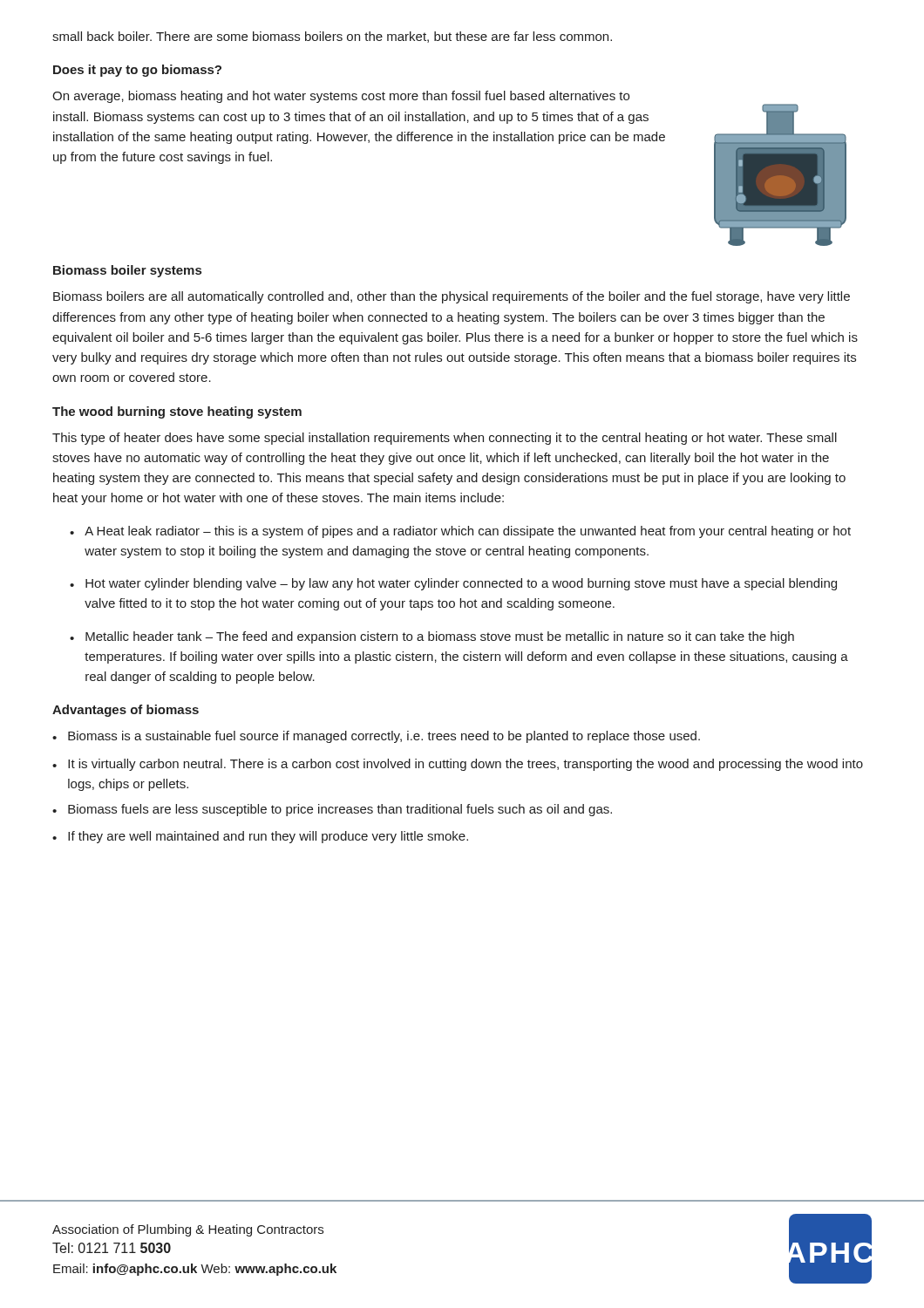Locate the section header that reads "Does it pay to"

137,70
